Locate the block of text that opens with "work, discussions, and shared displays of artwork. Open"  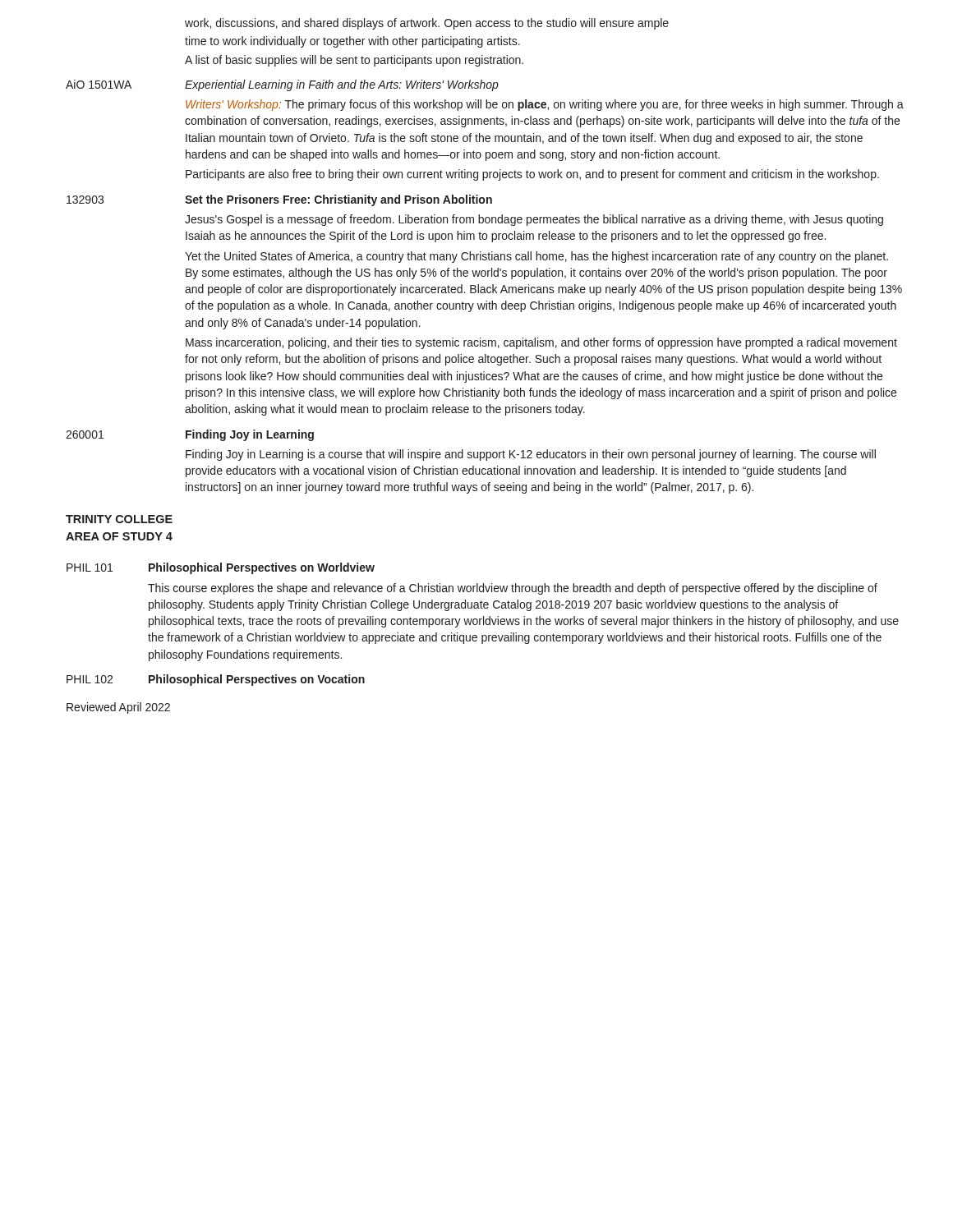click(x=427, y=24)
